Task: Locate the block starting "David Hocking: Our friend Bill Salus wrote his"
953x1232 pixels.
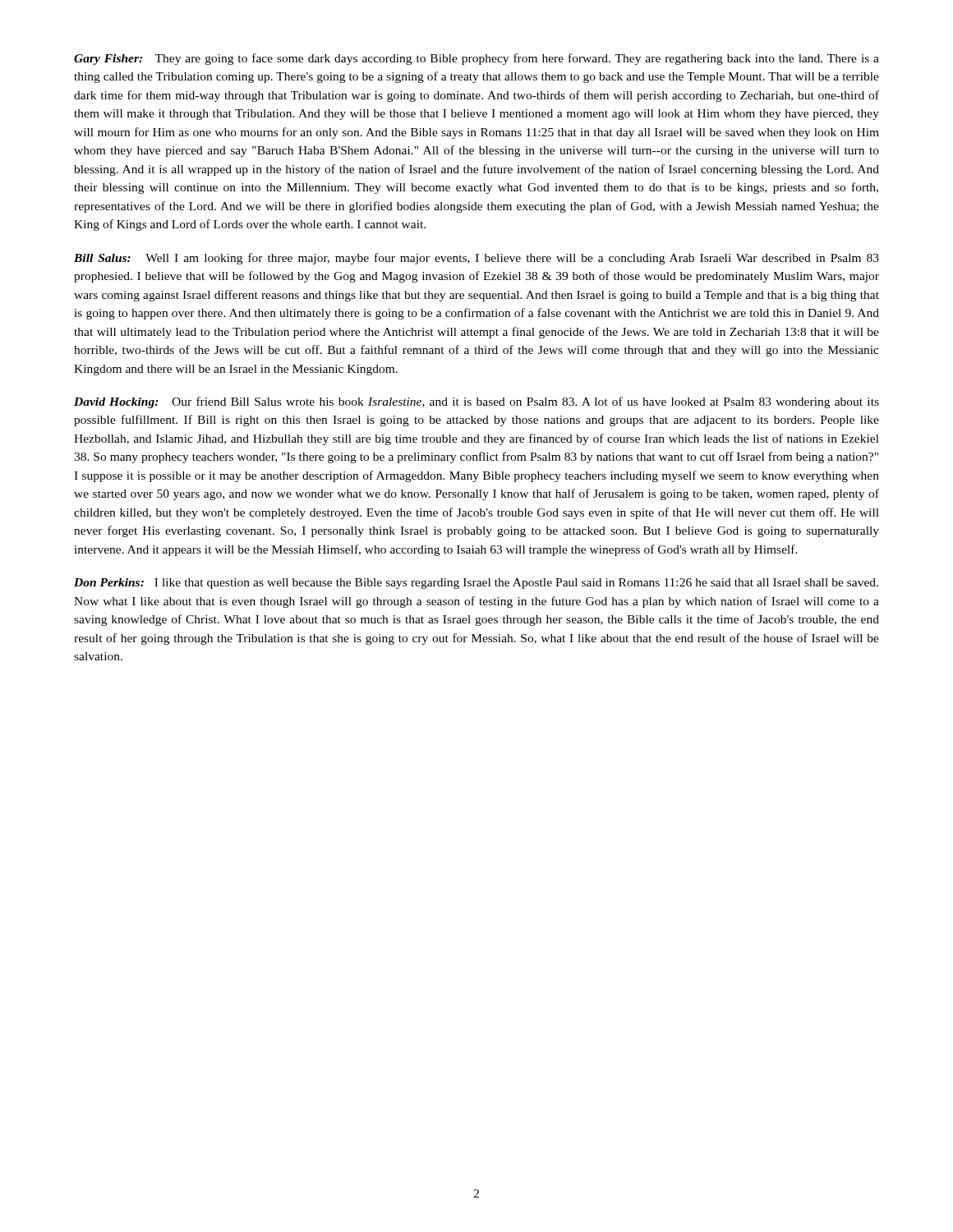Action: tap(476, 475)
